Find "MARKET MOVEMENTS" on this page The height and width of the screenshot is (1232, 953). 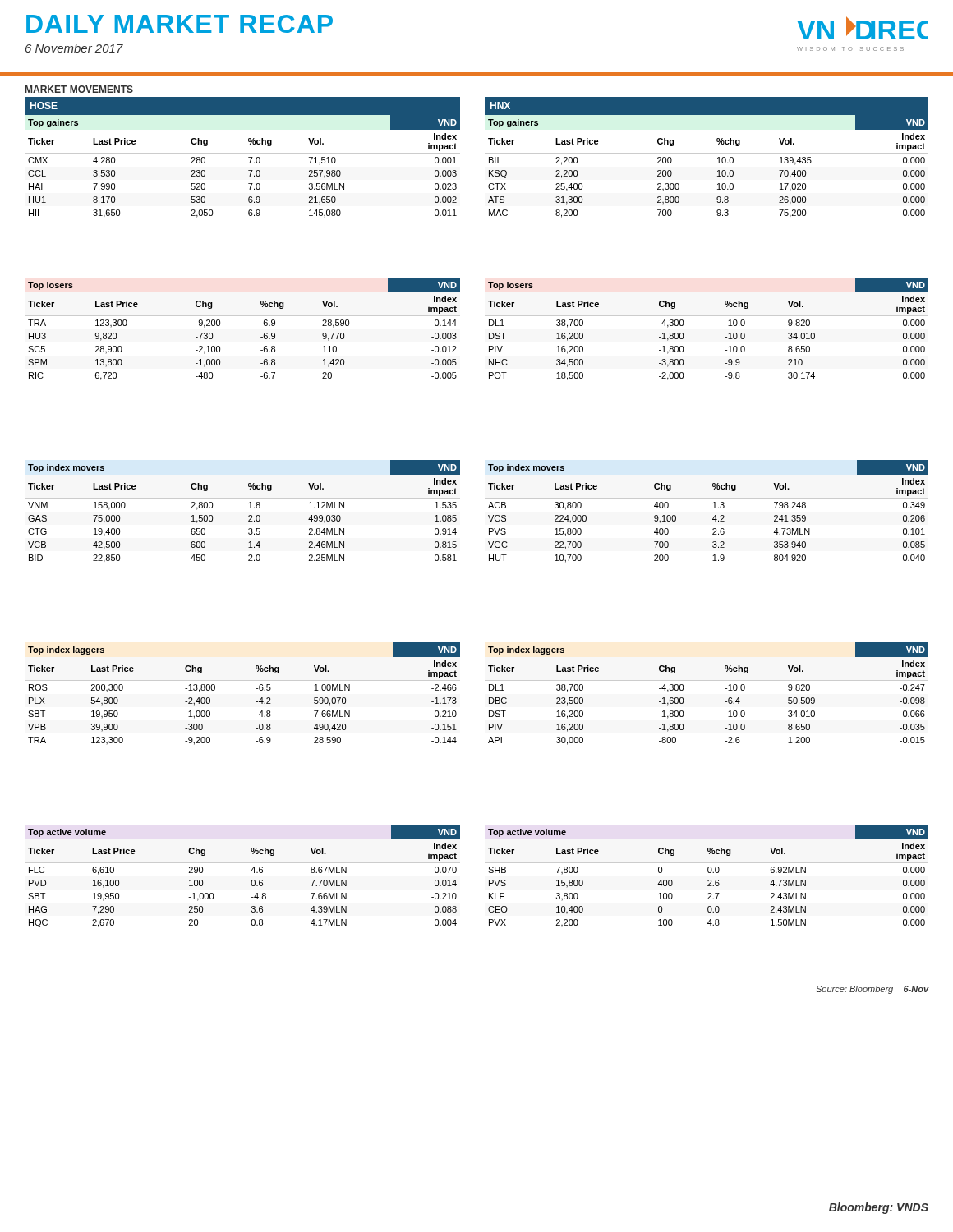pos(79,90)
